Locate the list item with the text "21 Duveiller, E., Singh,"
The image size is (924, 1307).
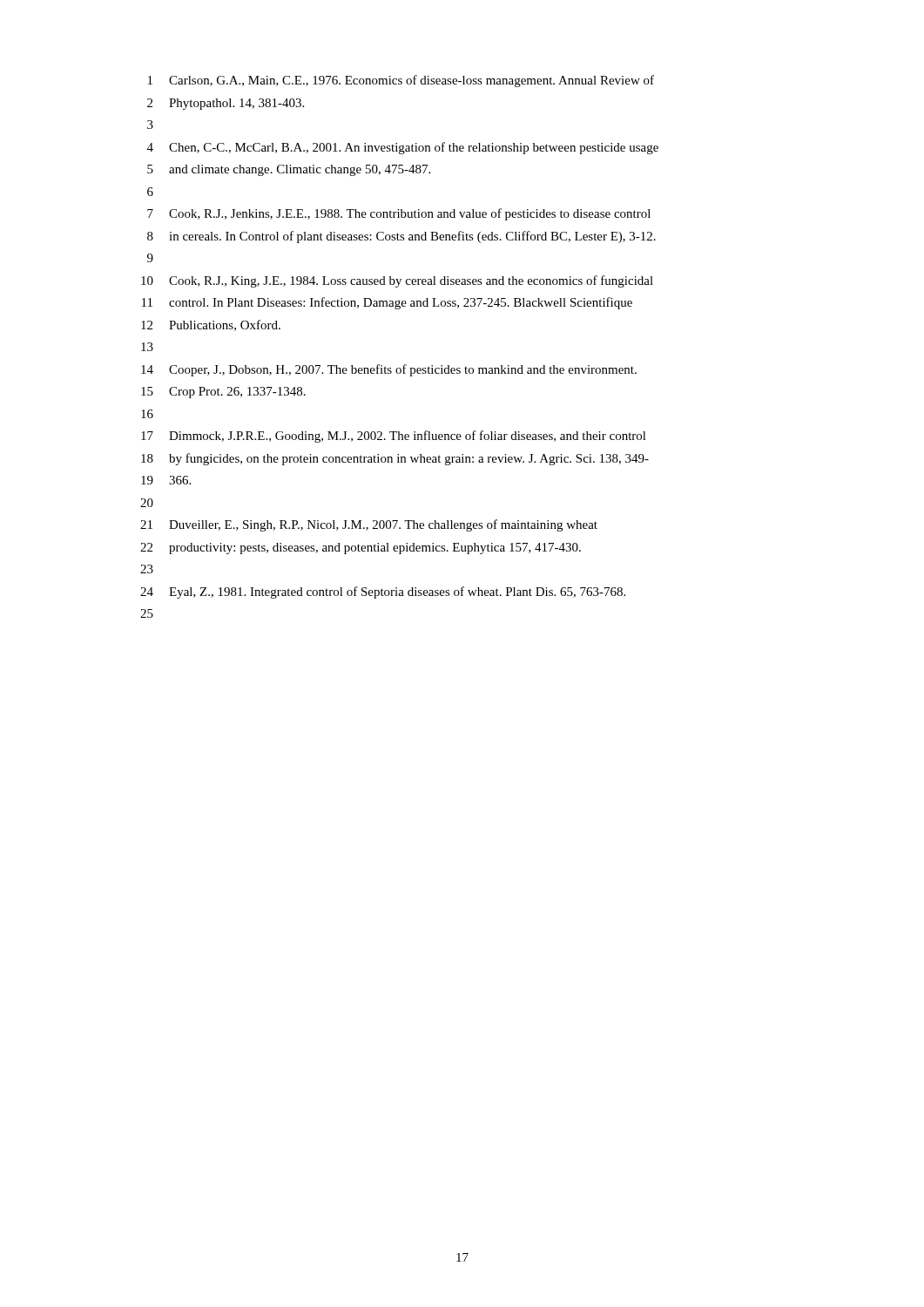coord(462,525)
